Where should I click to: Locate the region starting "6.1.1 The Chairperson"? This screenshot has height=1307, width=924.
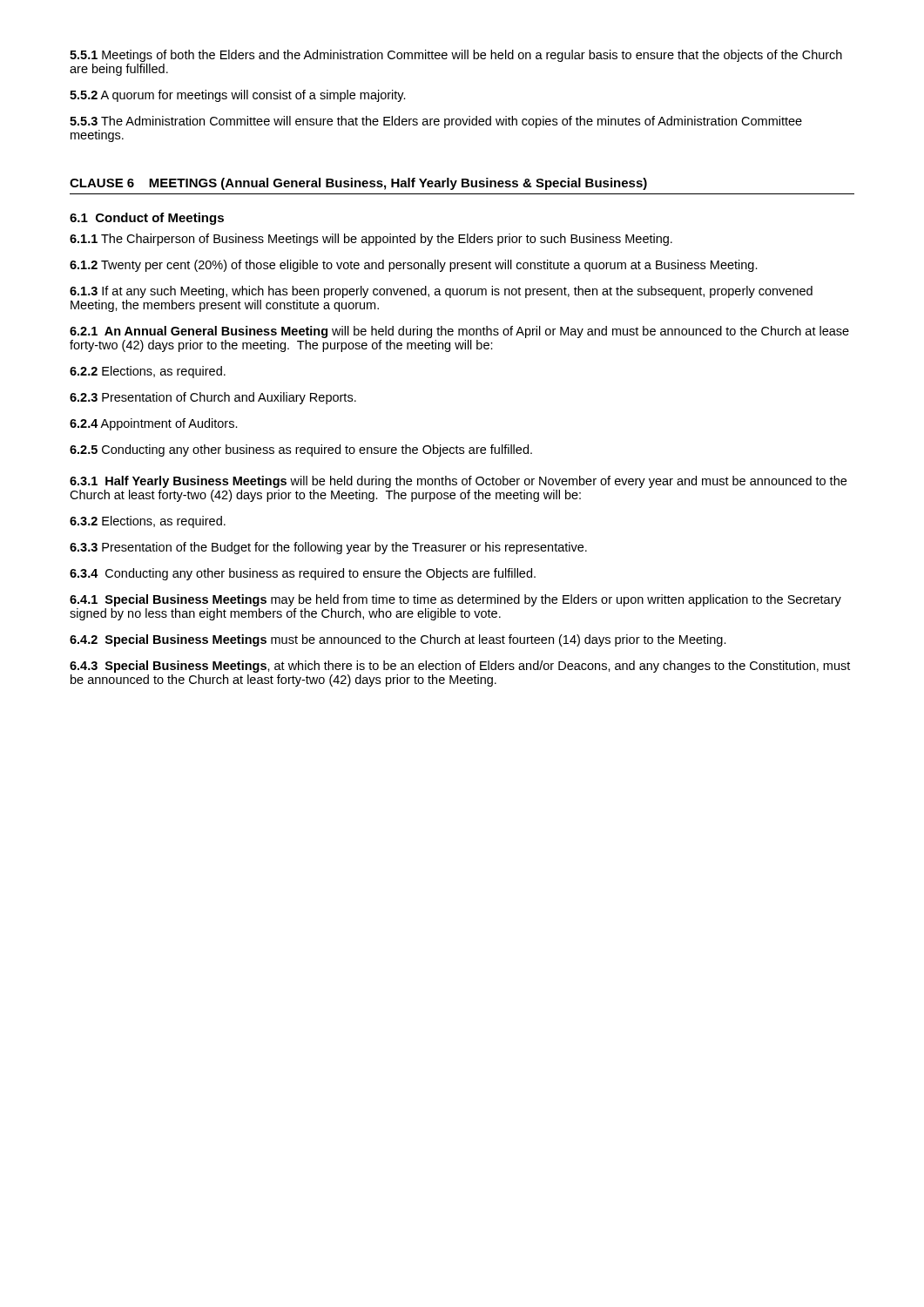(x=371, y=239)
